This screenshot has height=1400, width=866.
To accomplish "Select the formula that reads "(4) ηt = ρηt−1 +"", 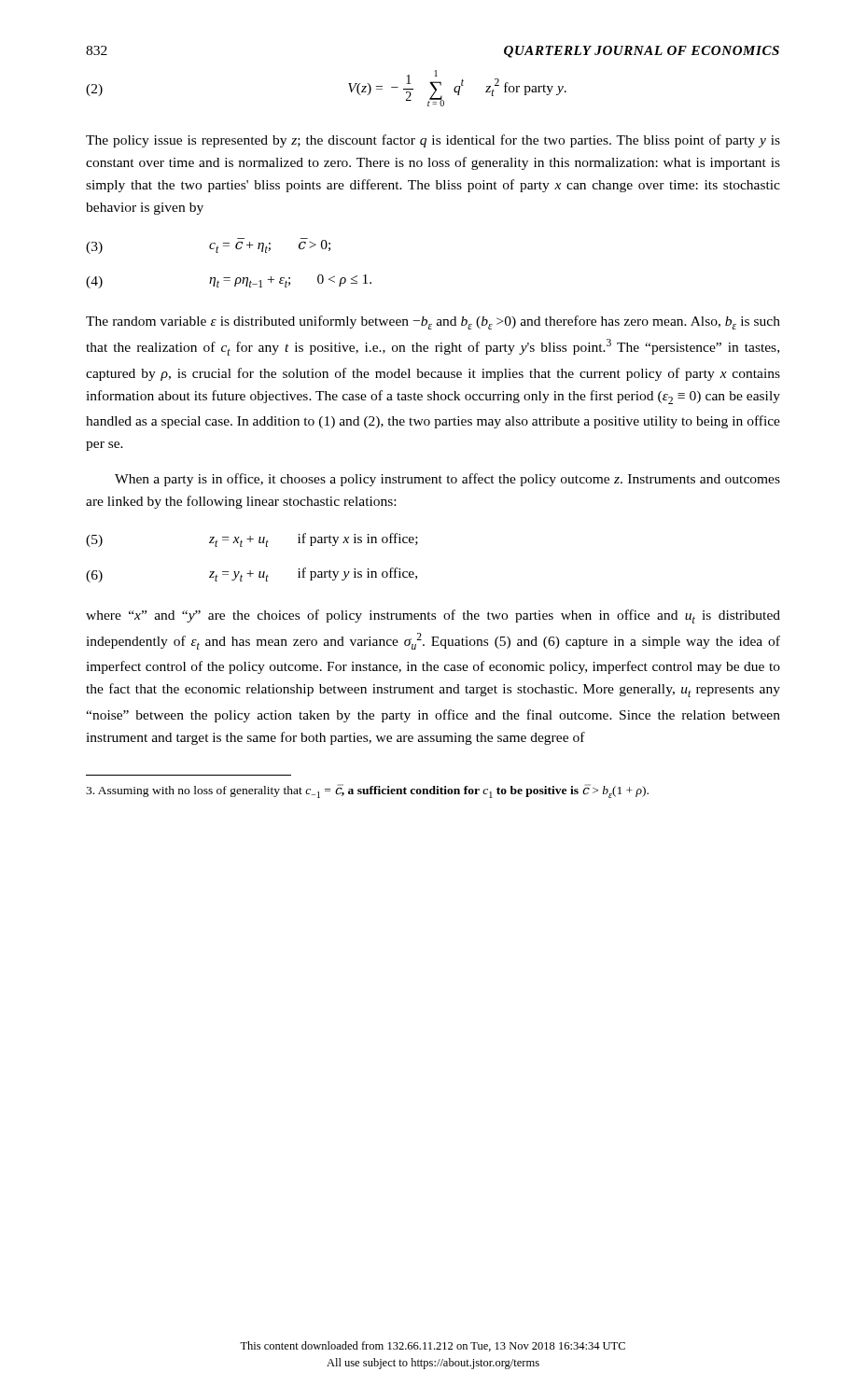I will click(229, 281).
